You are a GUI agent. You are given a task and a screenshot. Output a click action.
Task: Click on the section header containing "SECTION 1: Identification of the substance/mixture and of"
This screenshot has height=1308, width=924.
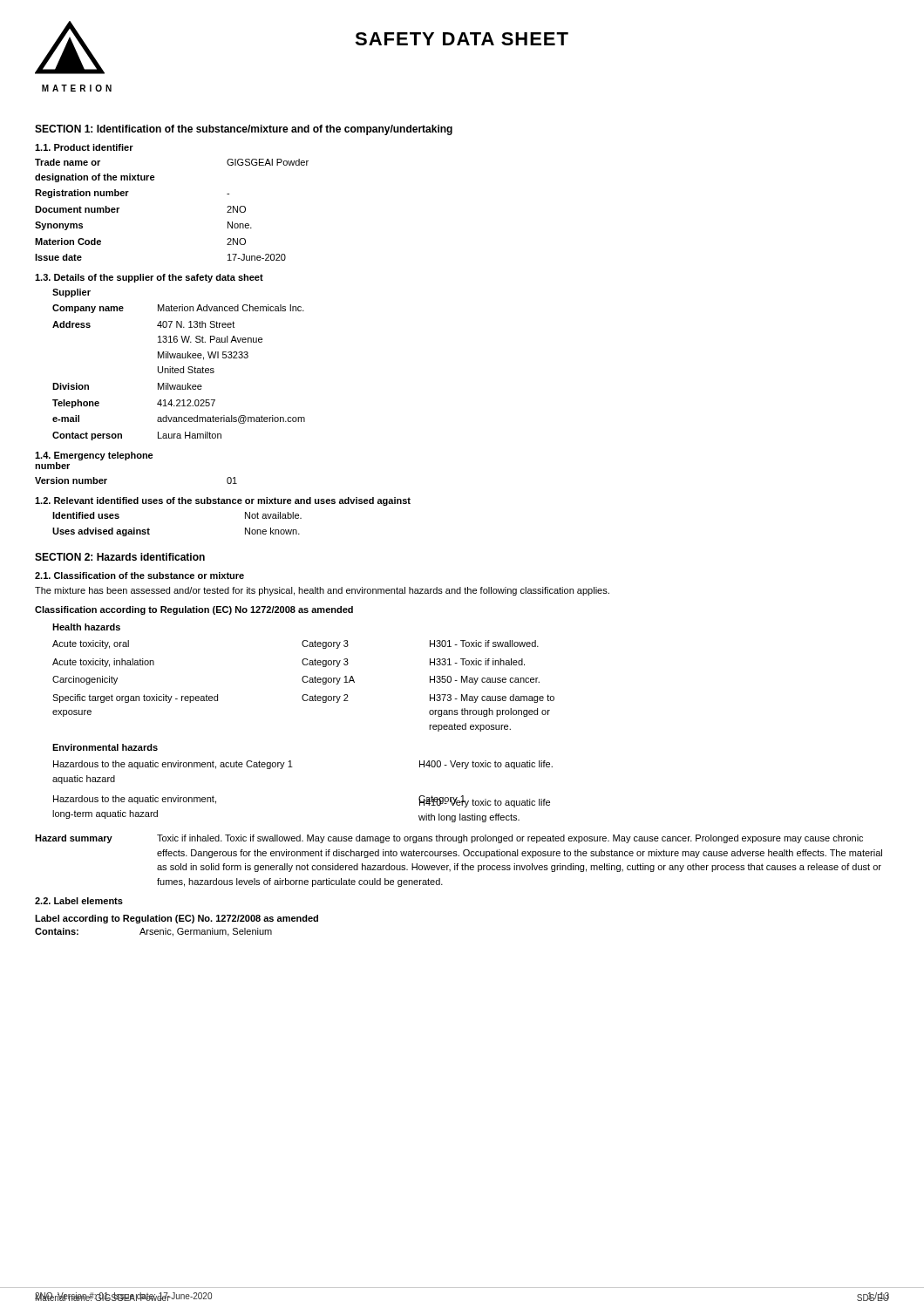click(x=244, y=129)
